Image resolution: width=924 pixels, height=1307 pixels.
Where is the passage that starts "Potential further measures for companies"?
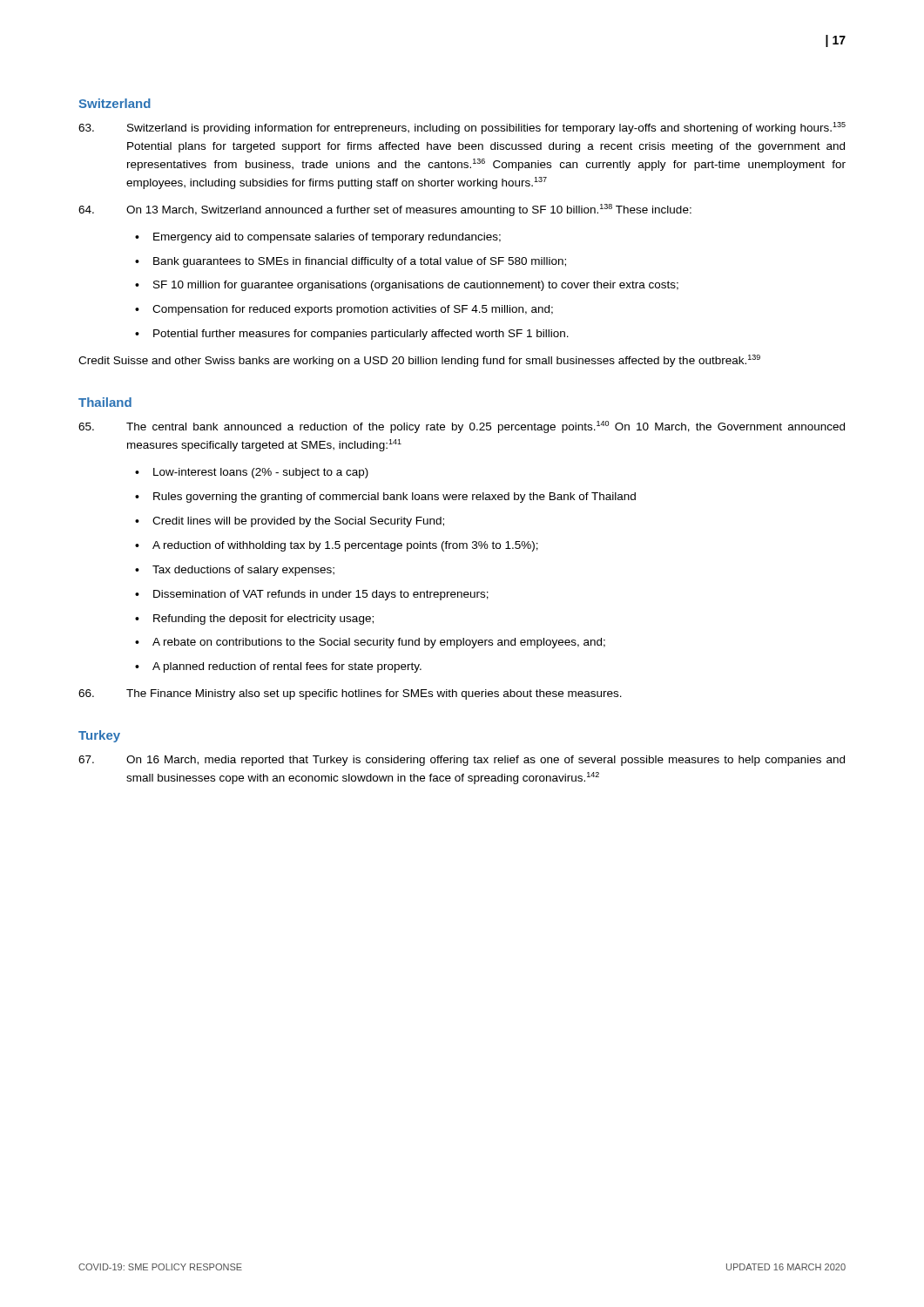[361, 334]
